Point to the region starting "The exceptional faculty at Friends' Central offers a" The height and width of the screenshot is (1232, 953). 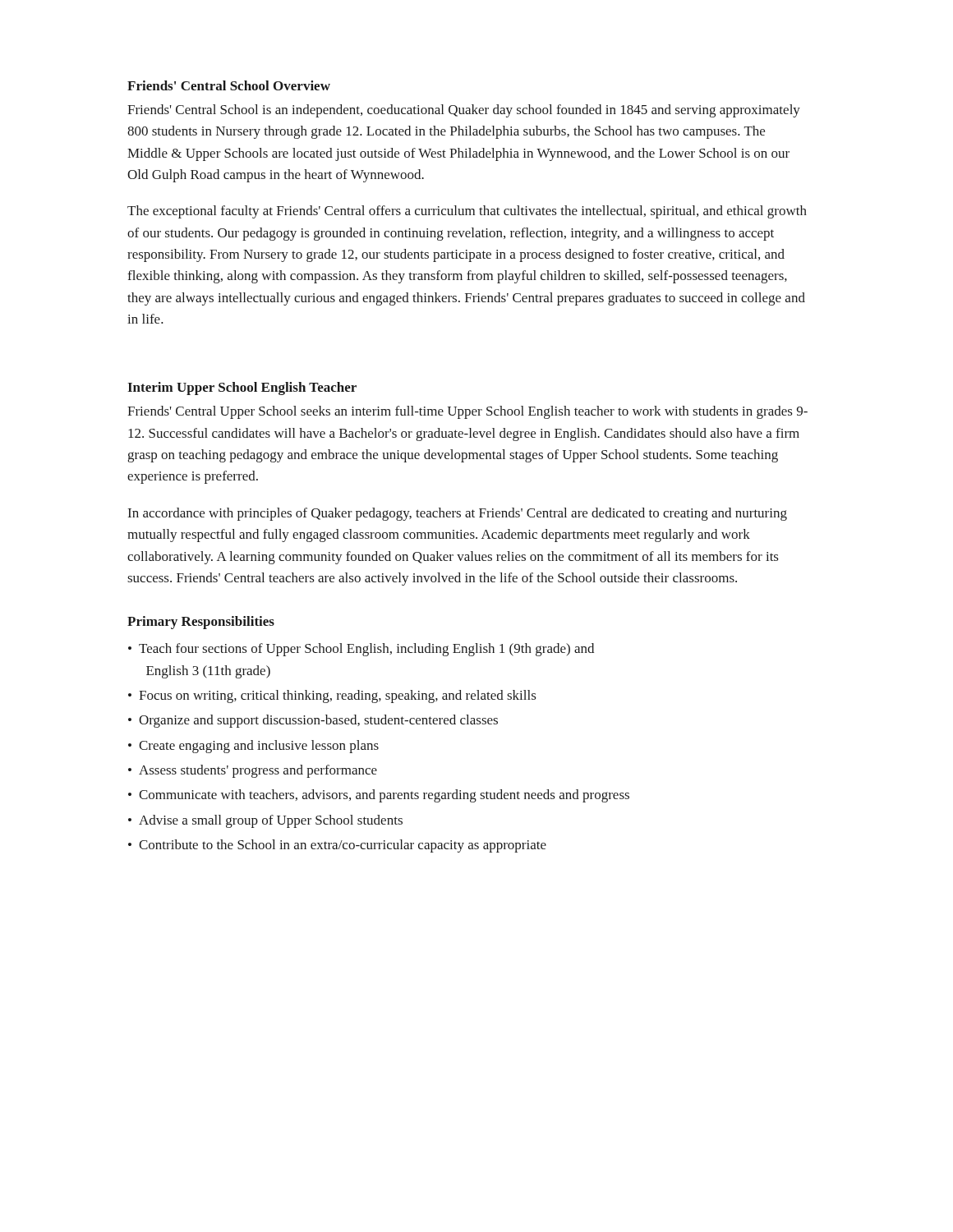coord(467,265)
